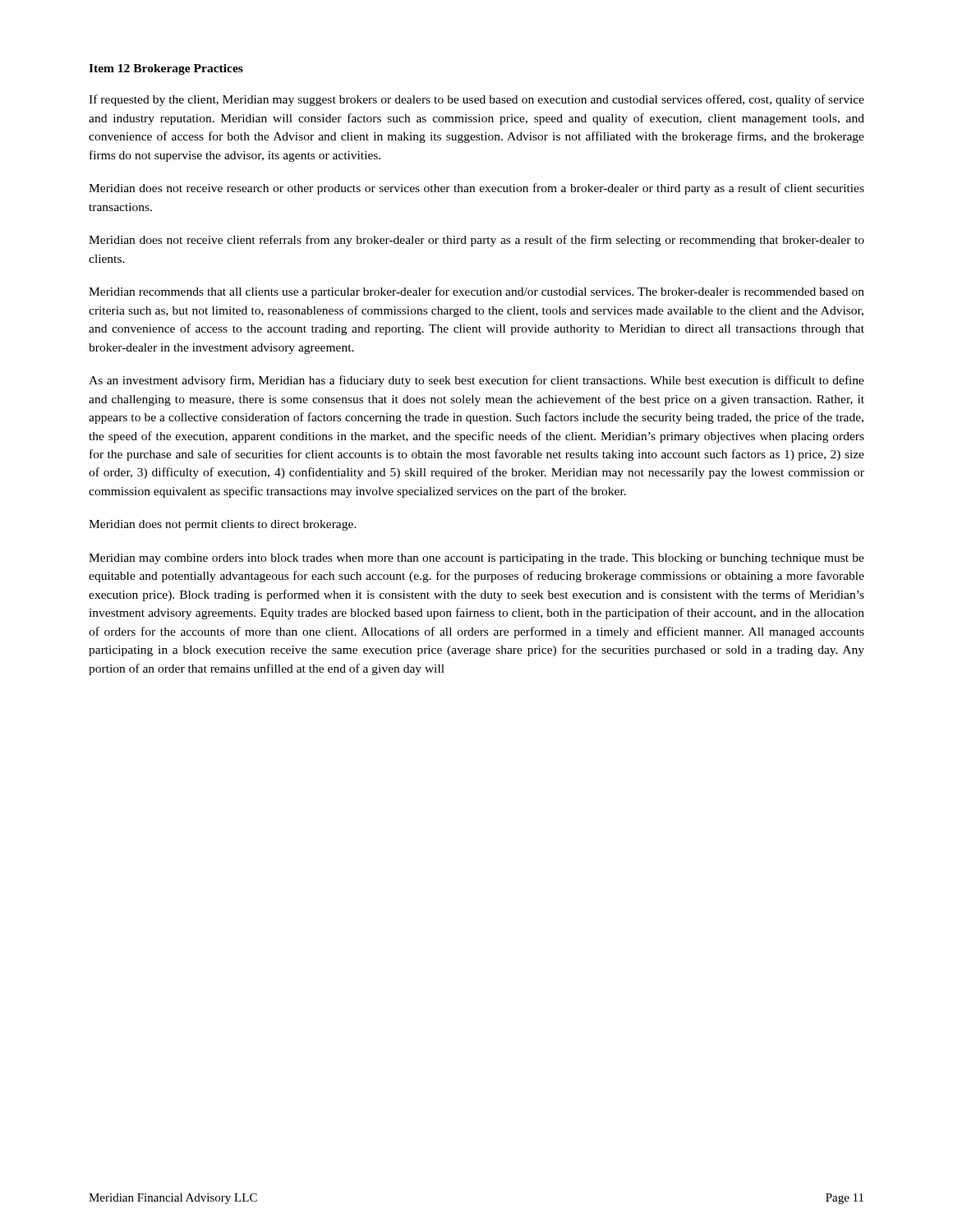Click on the section header that reads "Item 12 Brokerage Practices"
The height and width of the screenshot is (1232, 953).
[166, 68]
